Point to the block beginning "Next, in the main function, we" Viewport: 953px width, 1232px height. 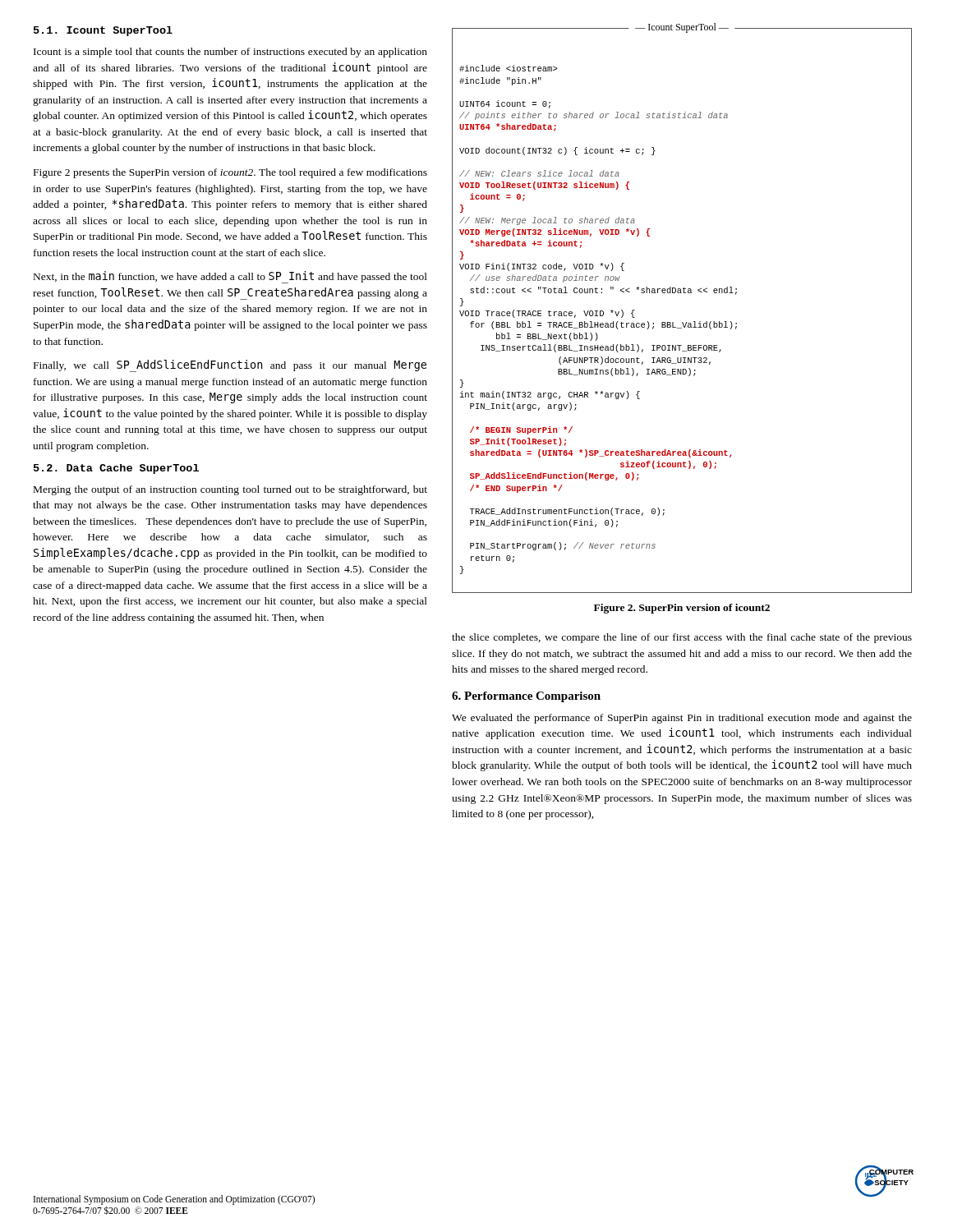[230, 308]
